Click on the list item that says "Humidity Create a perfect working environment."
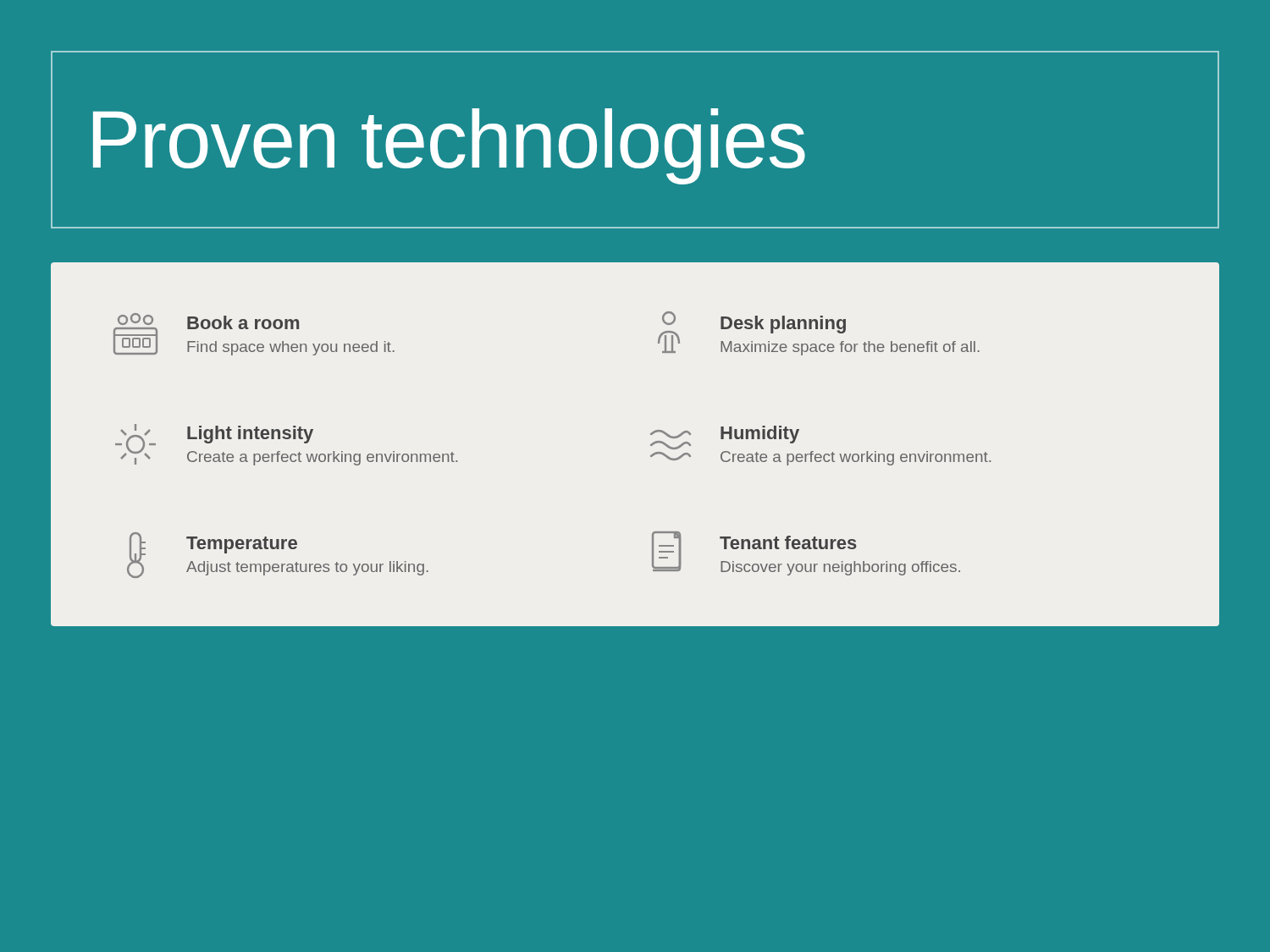Image resolution: width=1270 pixels, height=952 pixels. [x=818, y=444]
